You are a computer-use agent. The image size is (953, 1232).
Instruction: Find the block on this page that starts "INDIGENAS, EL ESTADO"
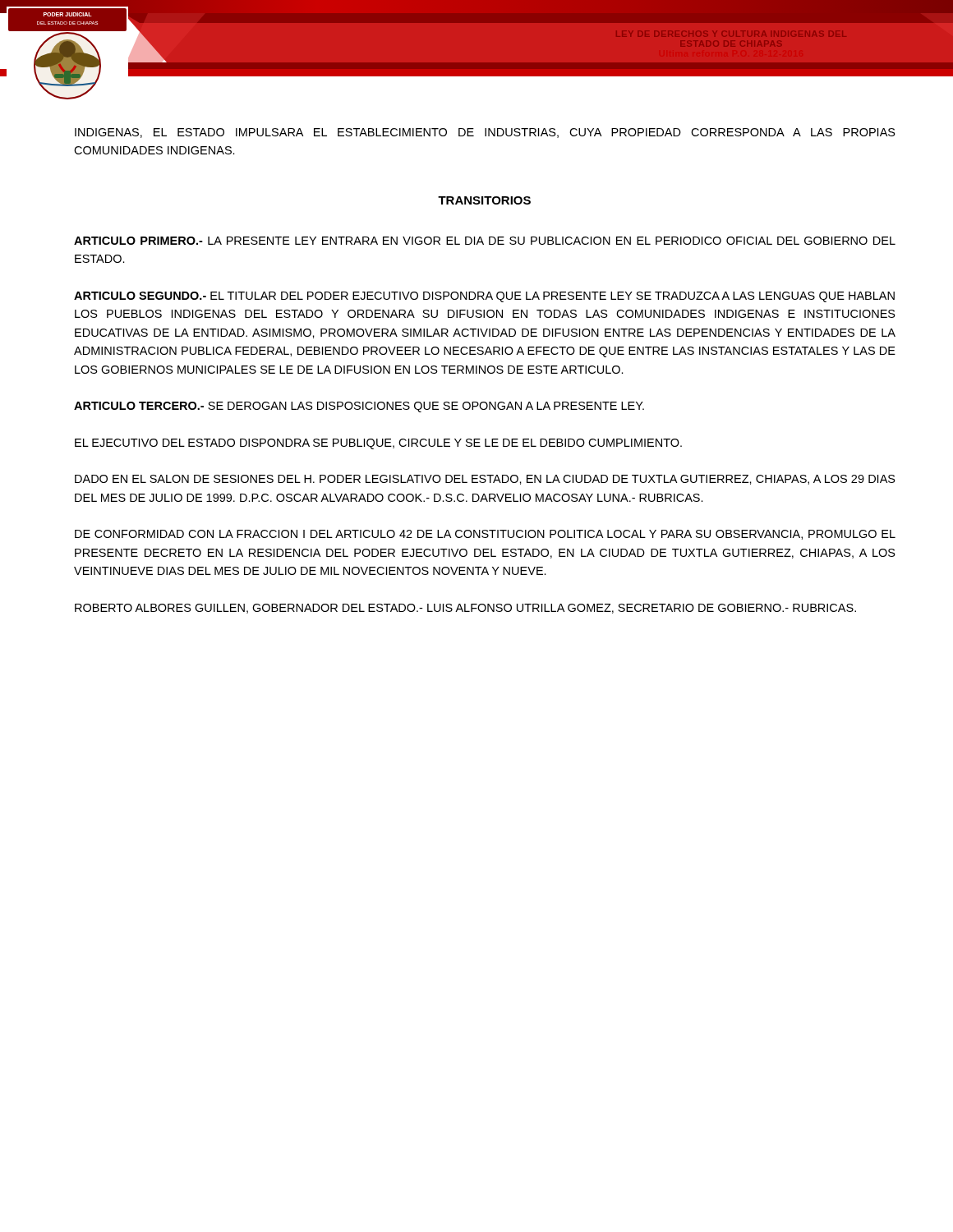[485, 141]
